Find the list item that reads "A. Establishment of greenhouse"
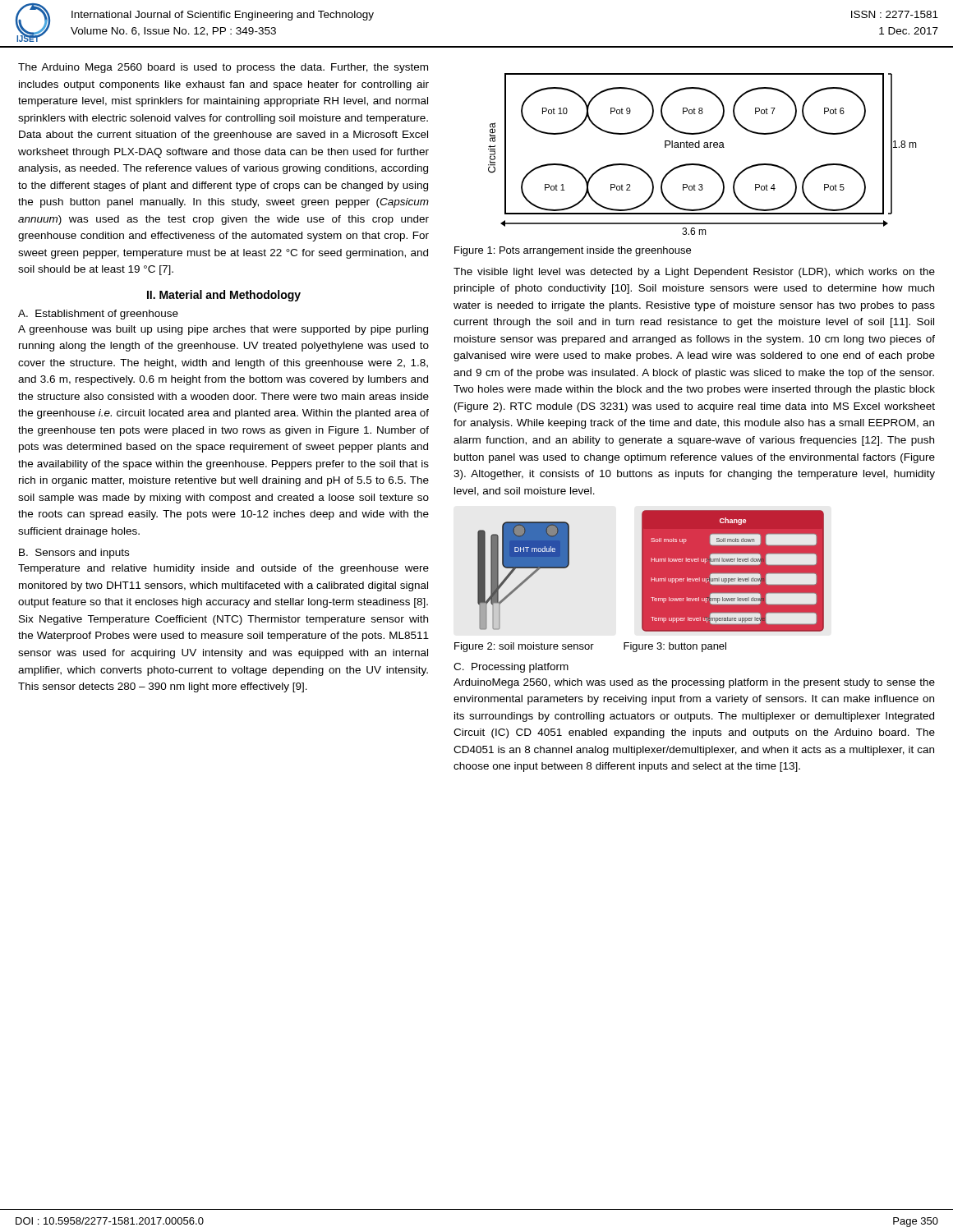 (x=98, y=313)
